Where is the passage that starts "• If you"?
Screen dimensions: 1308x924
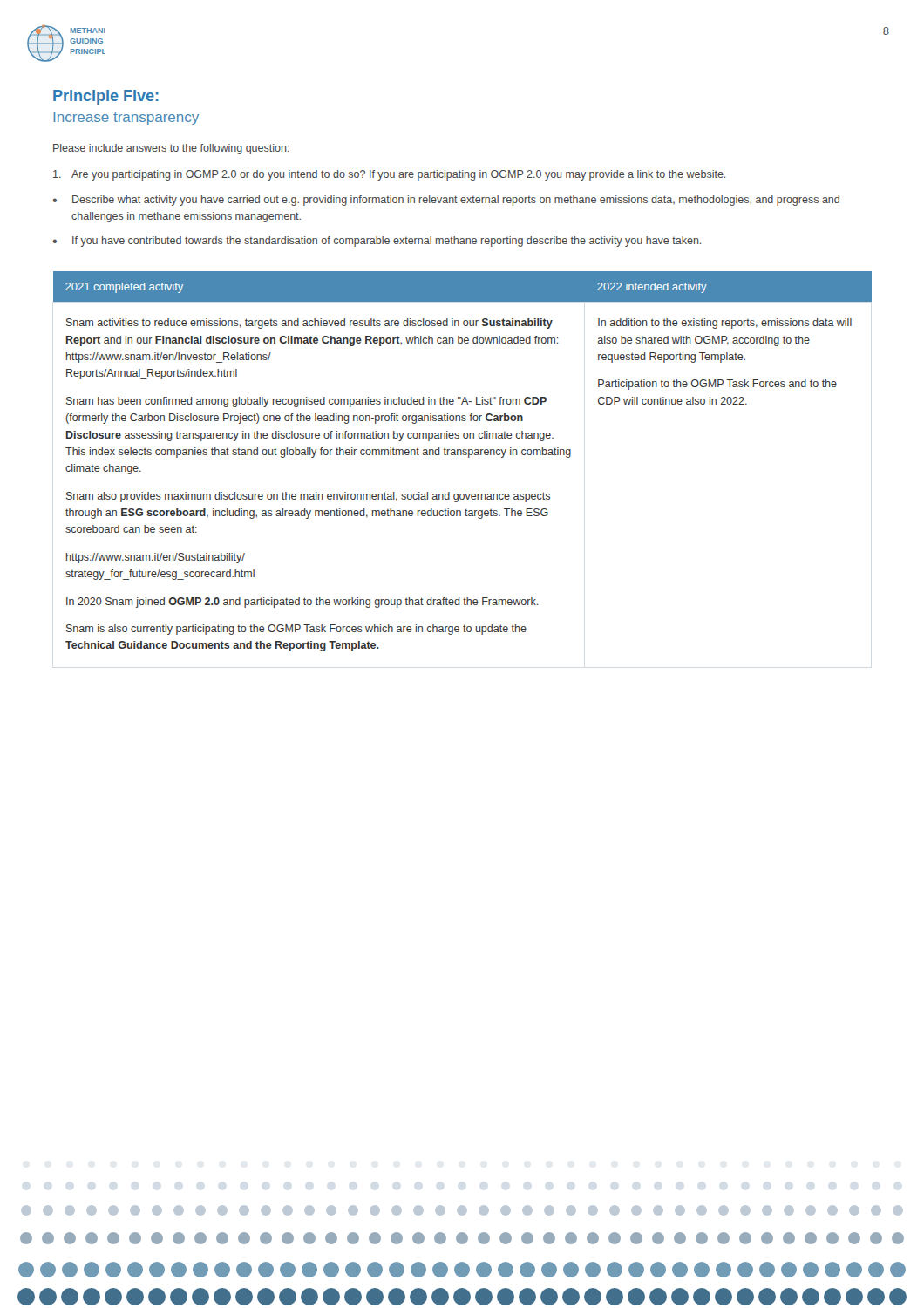pos(462,243)
